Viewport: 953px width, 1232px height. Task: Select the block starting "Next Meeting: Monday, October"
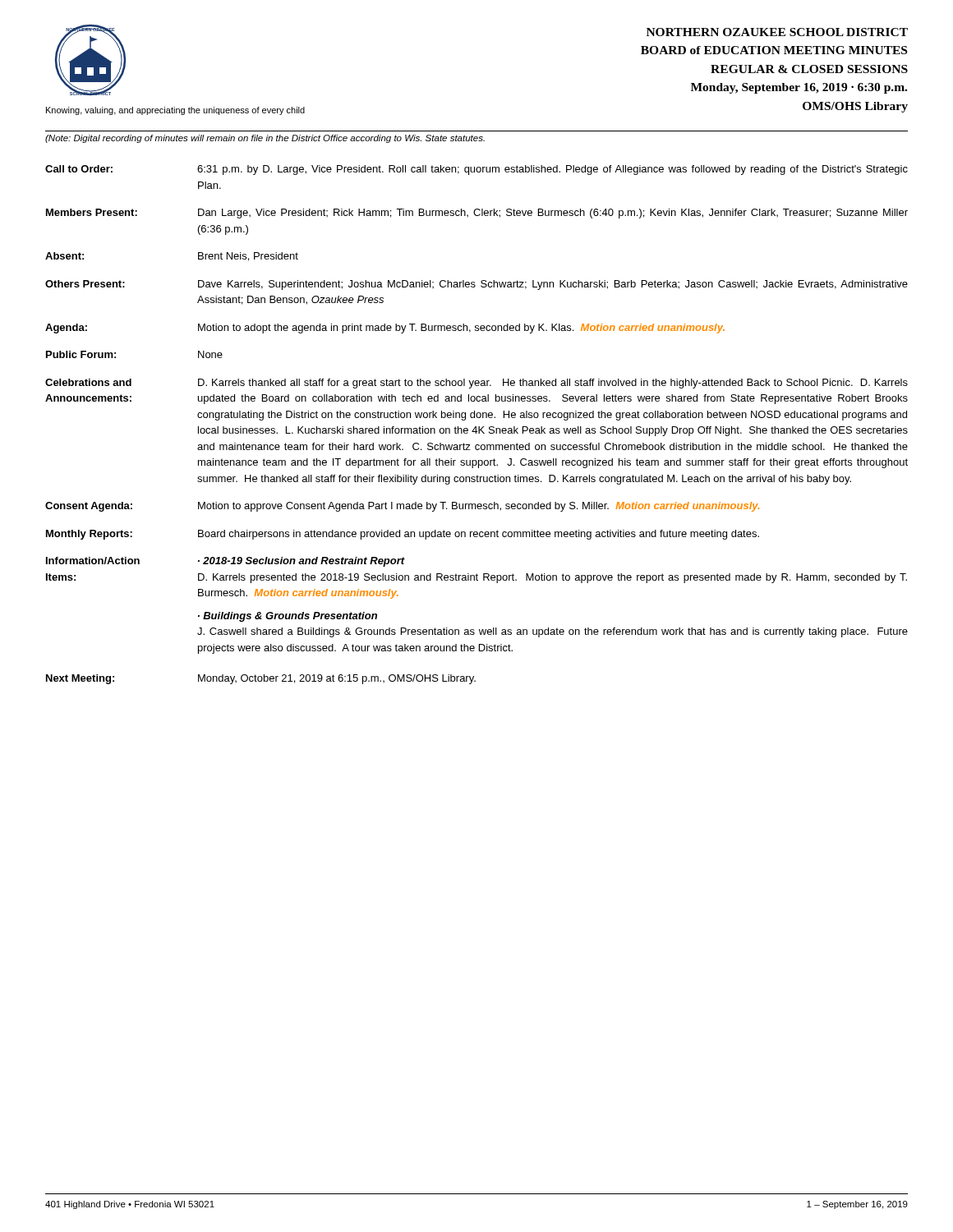pyautogui.click(x=476, y=678)
